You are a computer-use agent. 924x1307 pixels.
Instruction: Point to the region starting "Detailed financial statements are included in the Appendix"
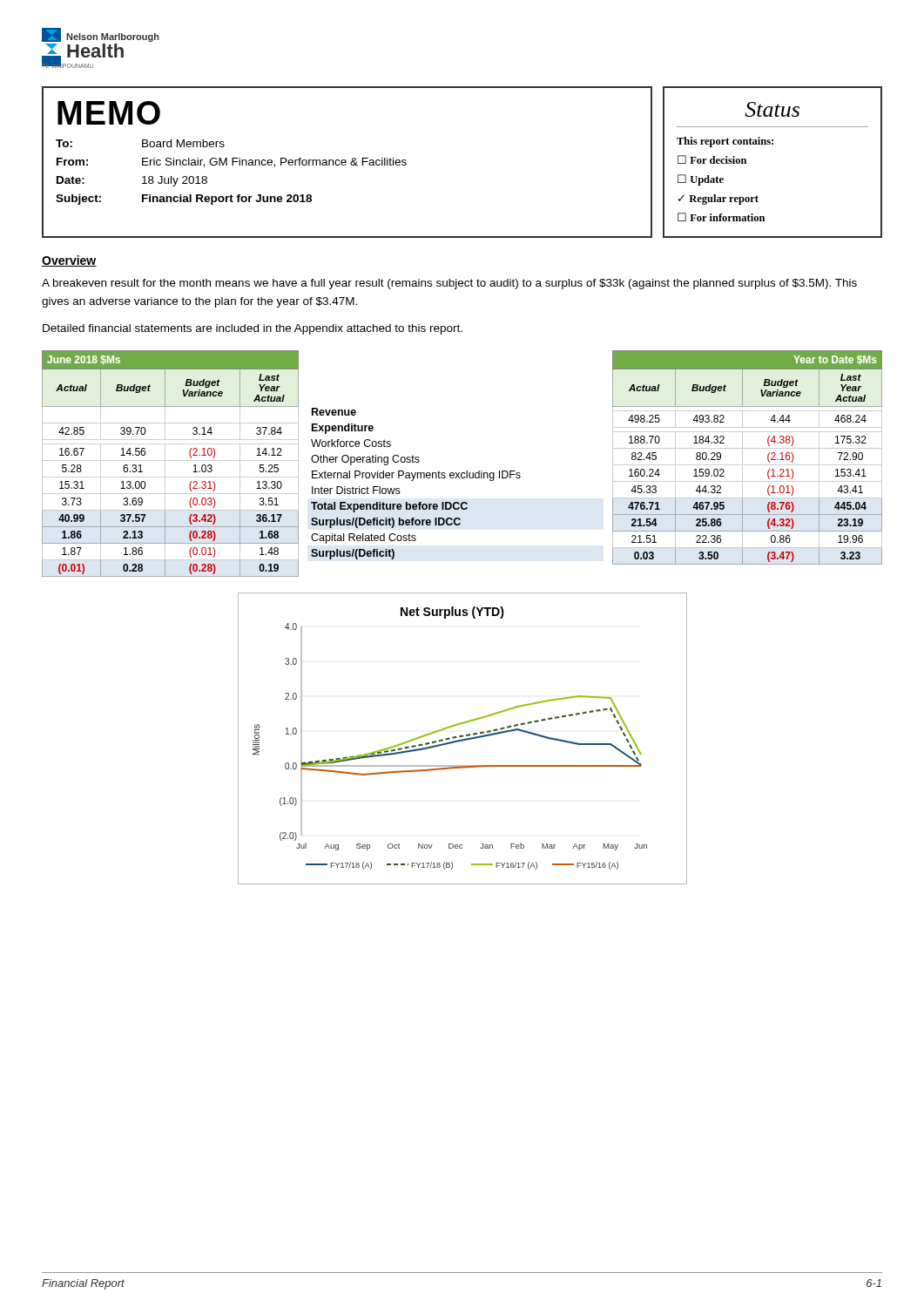253,328
